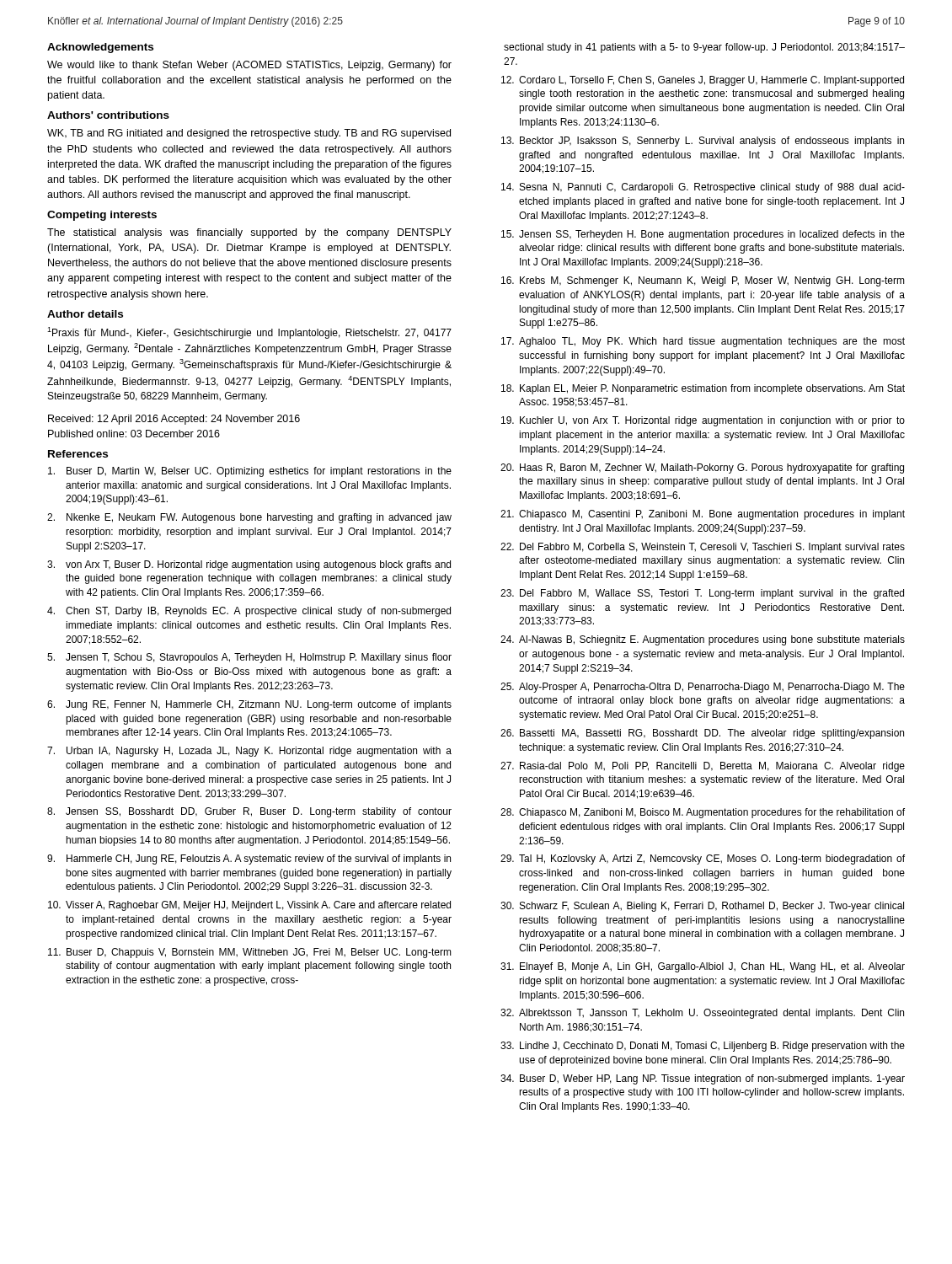The width and height of the screenshot is (952, 1264).
Task: Click on the block starting "31. Elnayef B, Monje A, Lin"
Action: click(703, 981)
